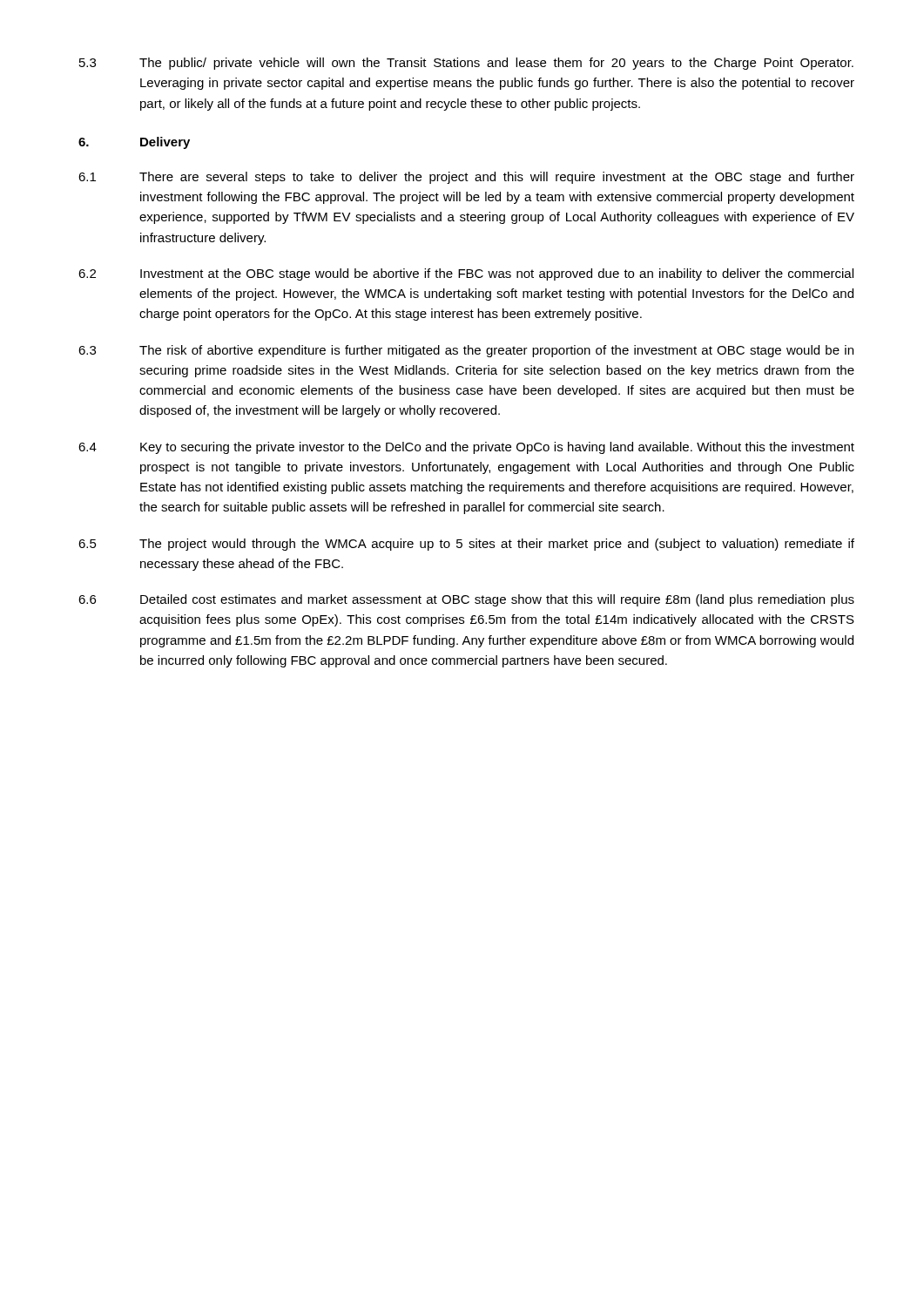
Task: Locate the passage starting "6. Delivery"
Action: [x=81, y=142]
